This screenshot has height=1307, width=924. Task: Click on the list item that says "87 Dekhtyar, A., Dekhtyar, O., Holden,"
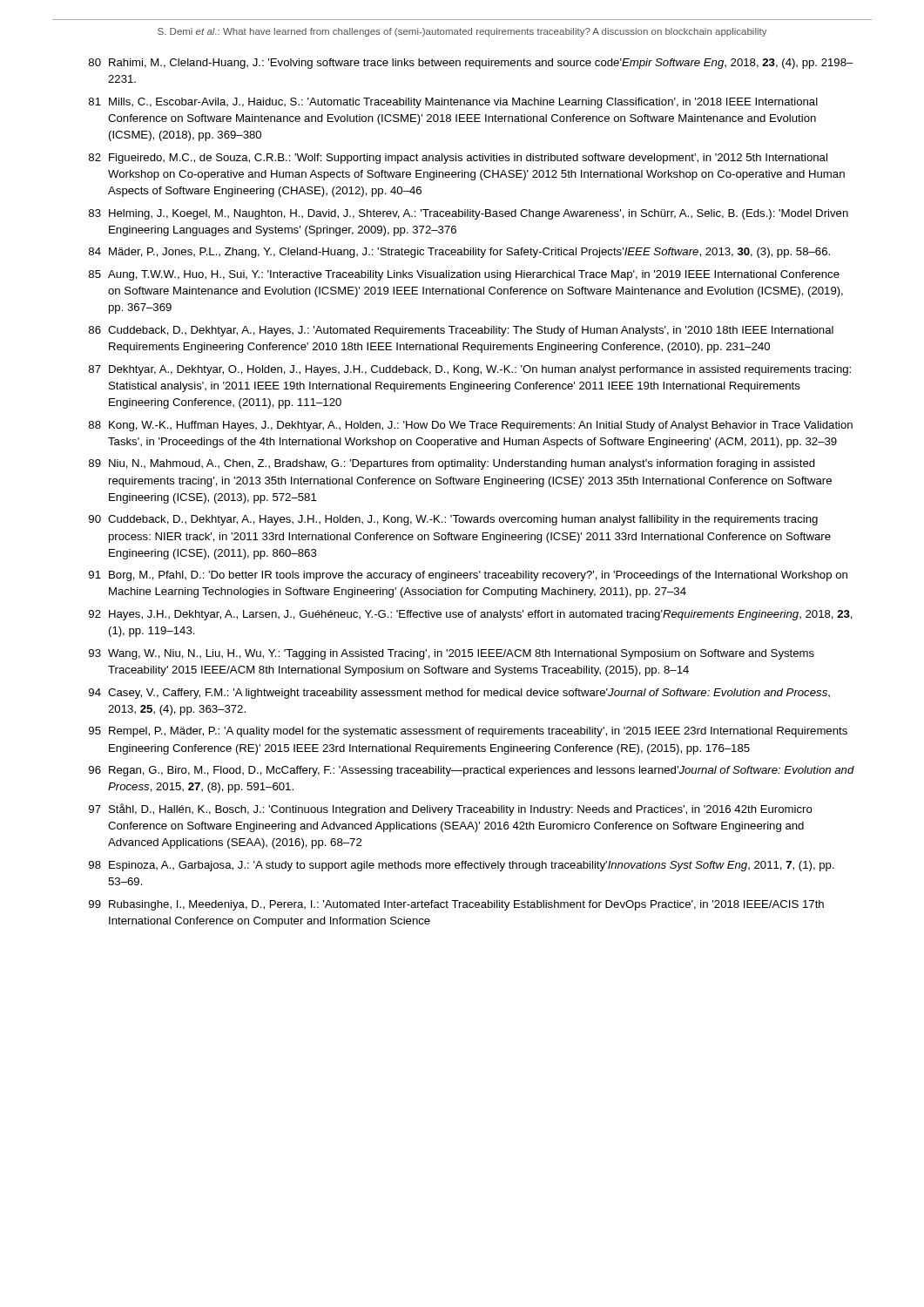click(x=462, y=385)
